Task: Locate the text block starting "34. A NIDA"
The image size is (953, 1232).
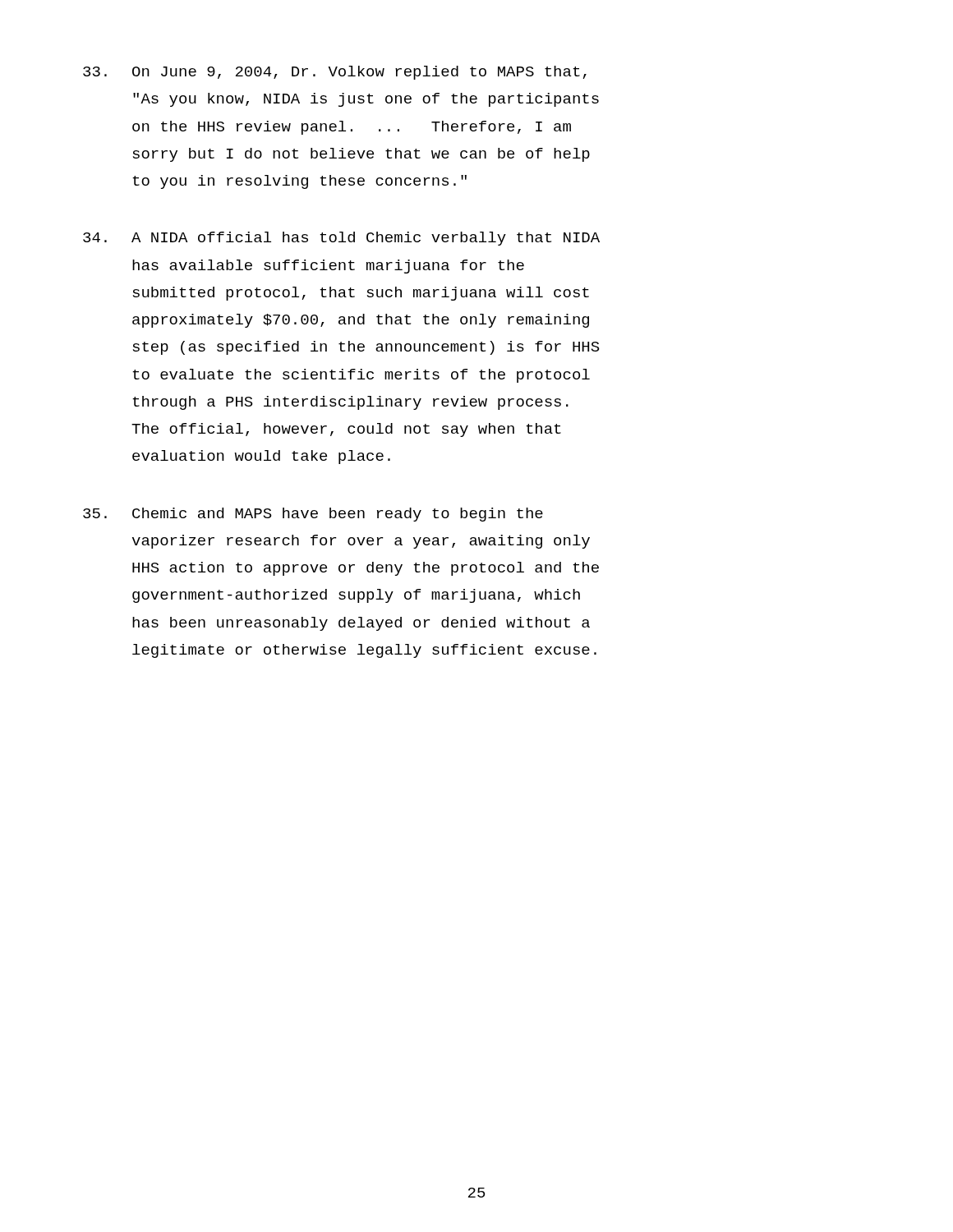Action: click(476, 348)
